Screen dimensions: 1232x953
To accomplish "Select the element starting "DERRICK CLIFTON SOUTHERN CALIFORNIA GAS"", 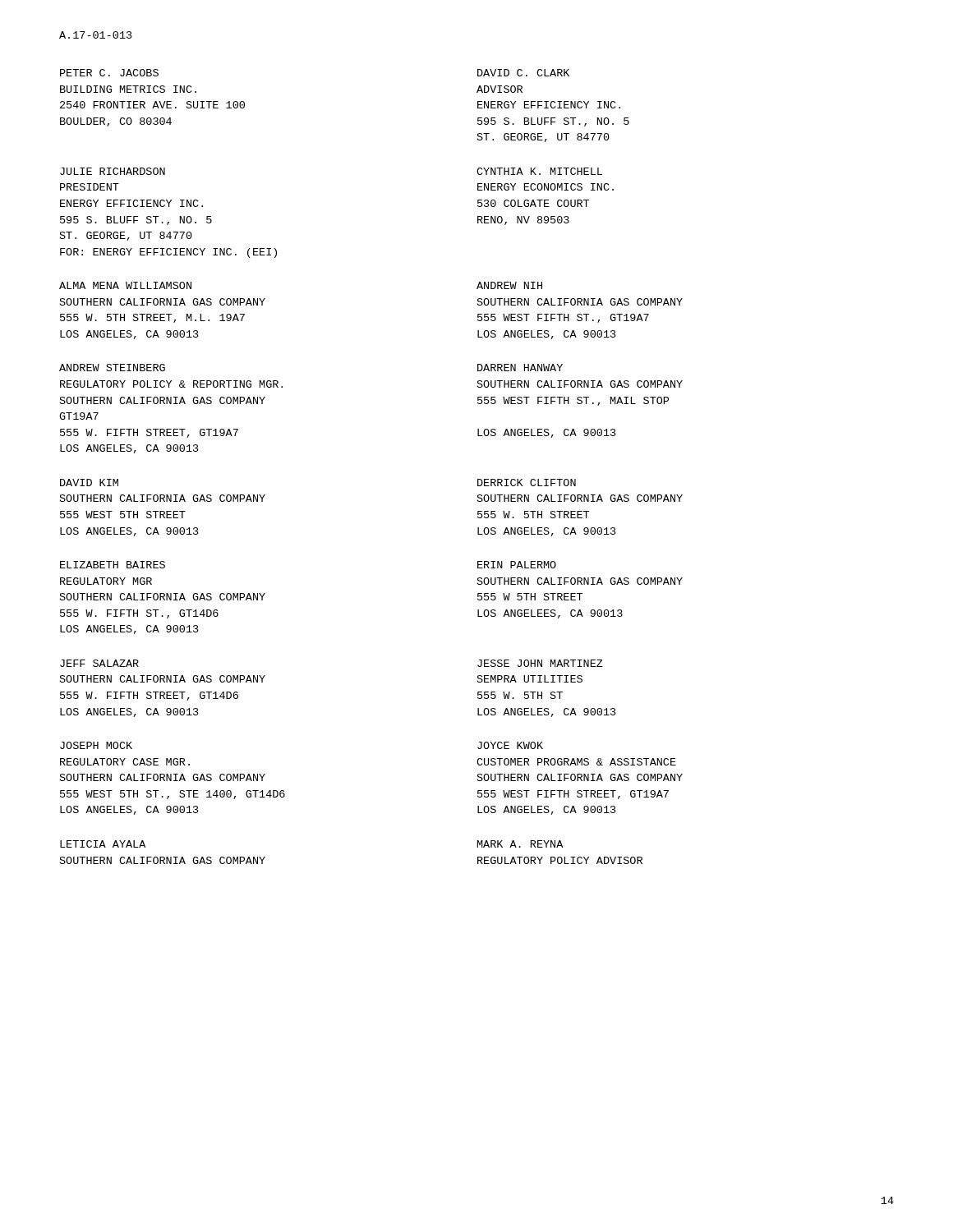I will (x=685, y=508).
